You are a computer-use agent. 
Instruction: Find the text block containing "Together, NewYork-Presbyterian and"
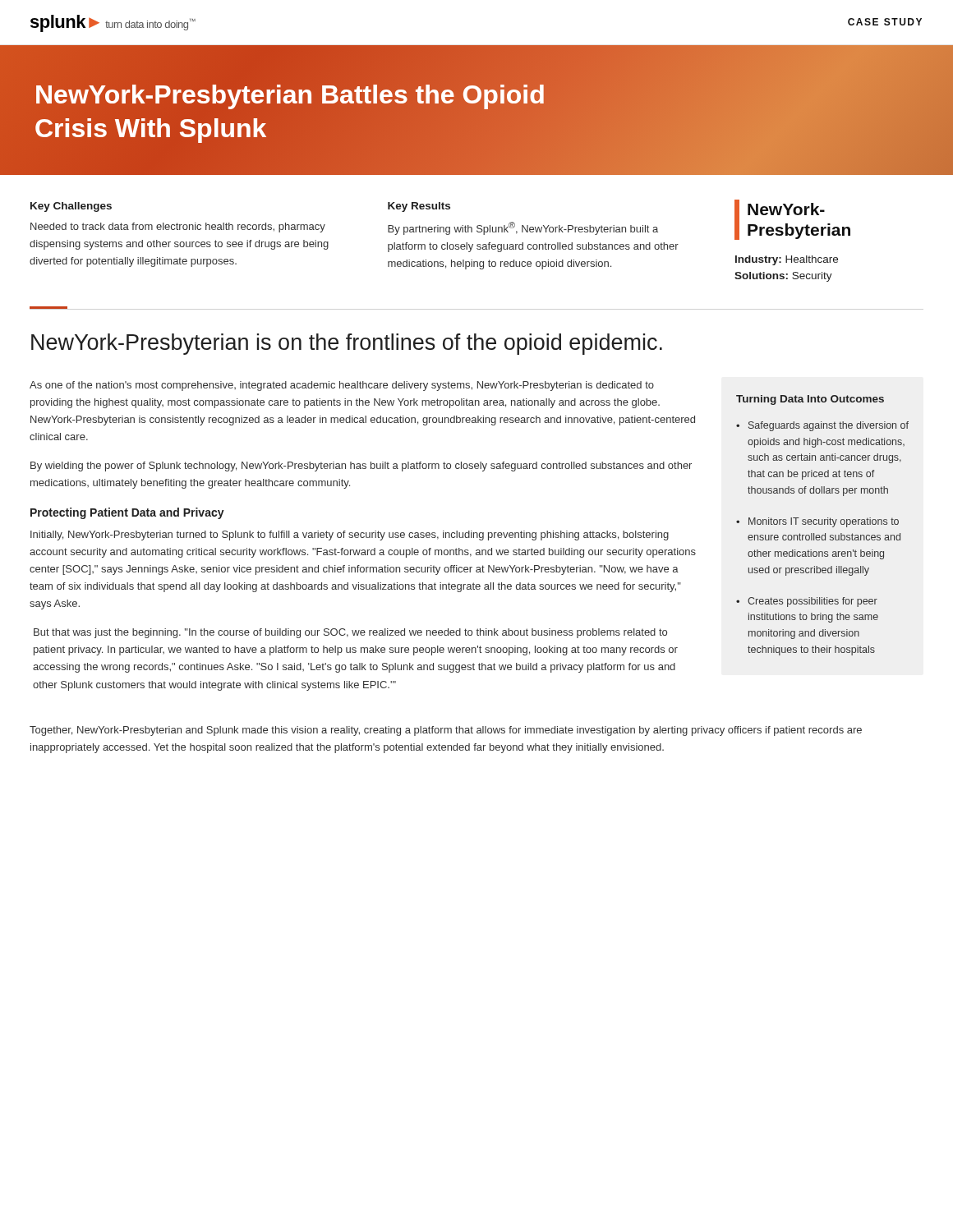[x=446, y=738]
